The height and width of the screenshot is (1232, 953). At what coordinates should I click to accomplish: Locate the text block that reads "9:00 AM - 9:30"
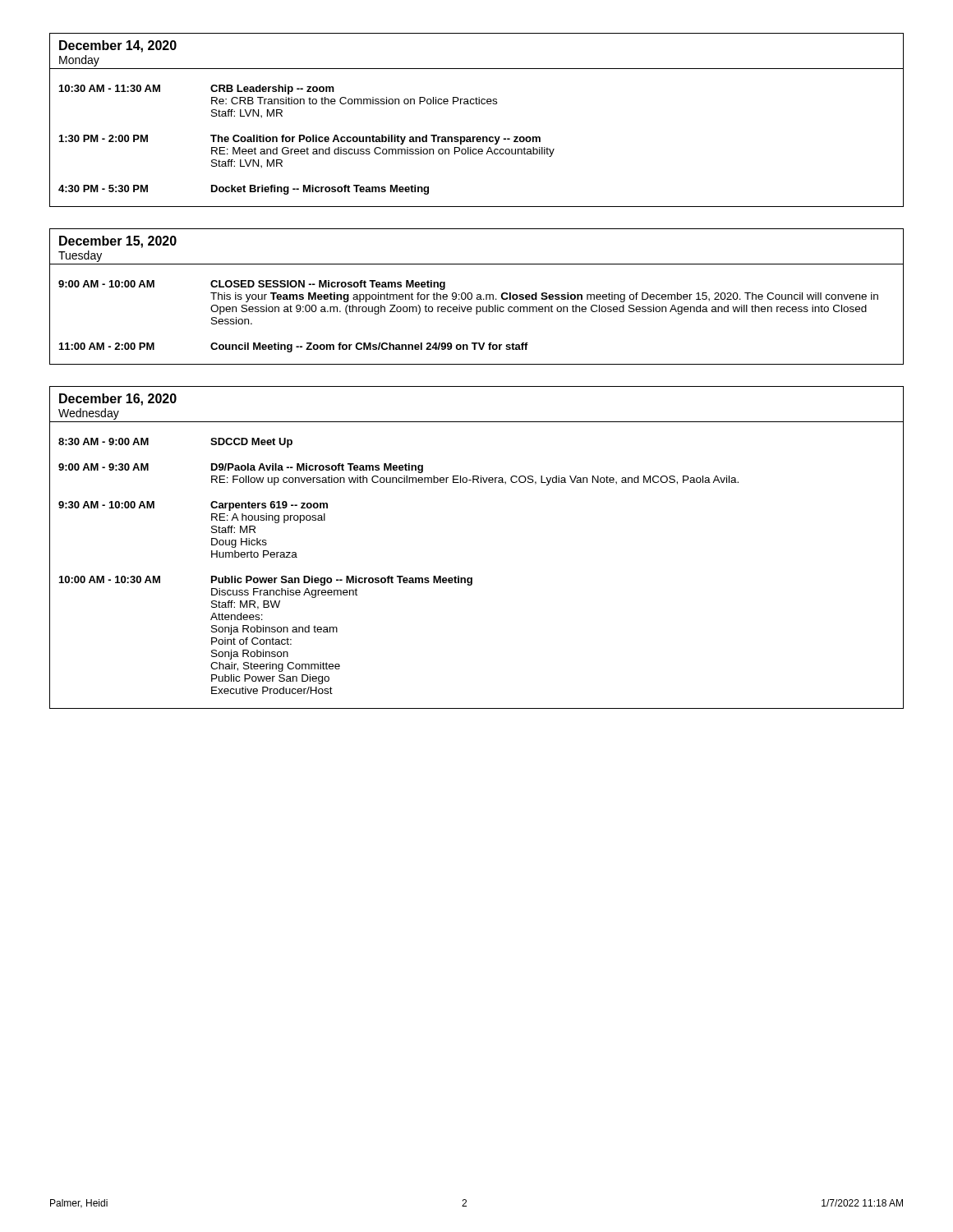(x=476, y=473)
